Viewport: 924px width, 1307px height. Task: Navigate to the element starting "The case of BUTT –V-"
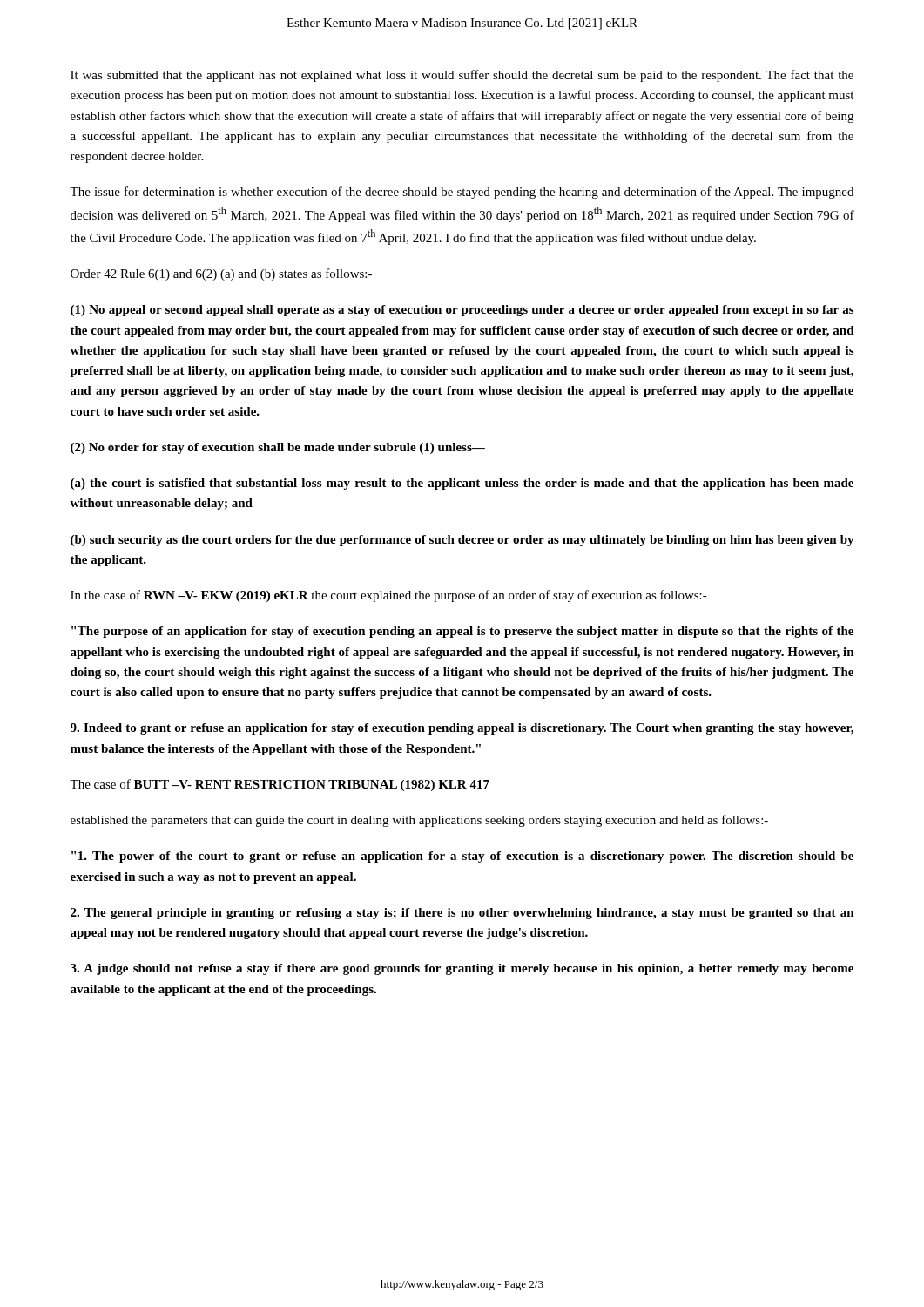[x=280, y=784]
